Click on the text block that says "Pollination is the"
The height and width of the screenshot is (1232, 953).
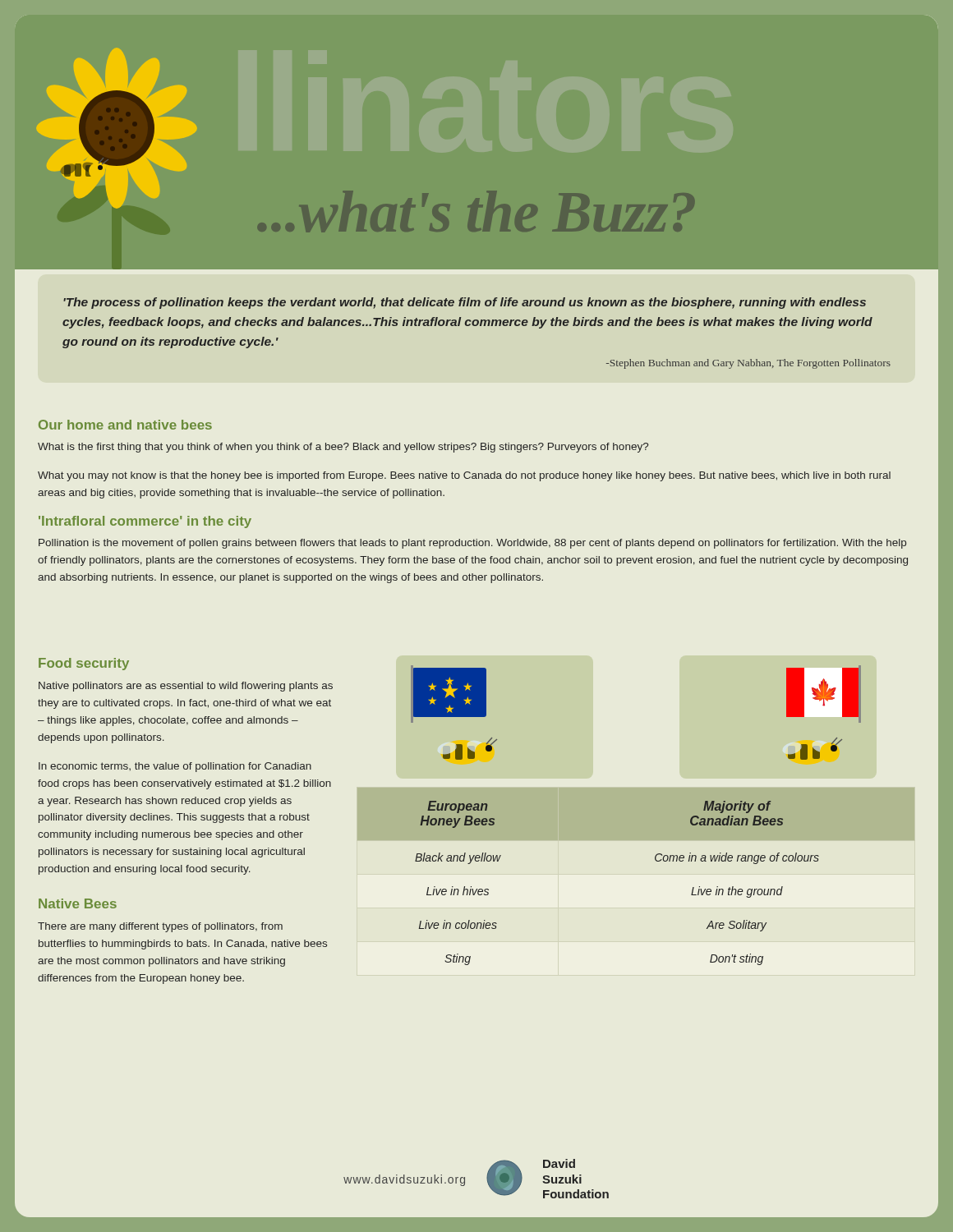(476, 560)
